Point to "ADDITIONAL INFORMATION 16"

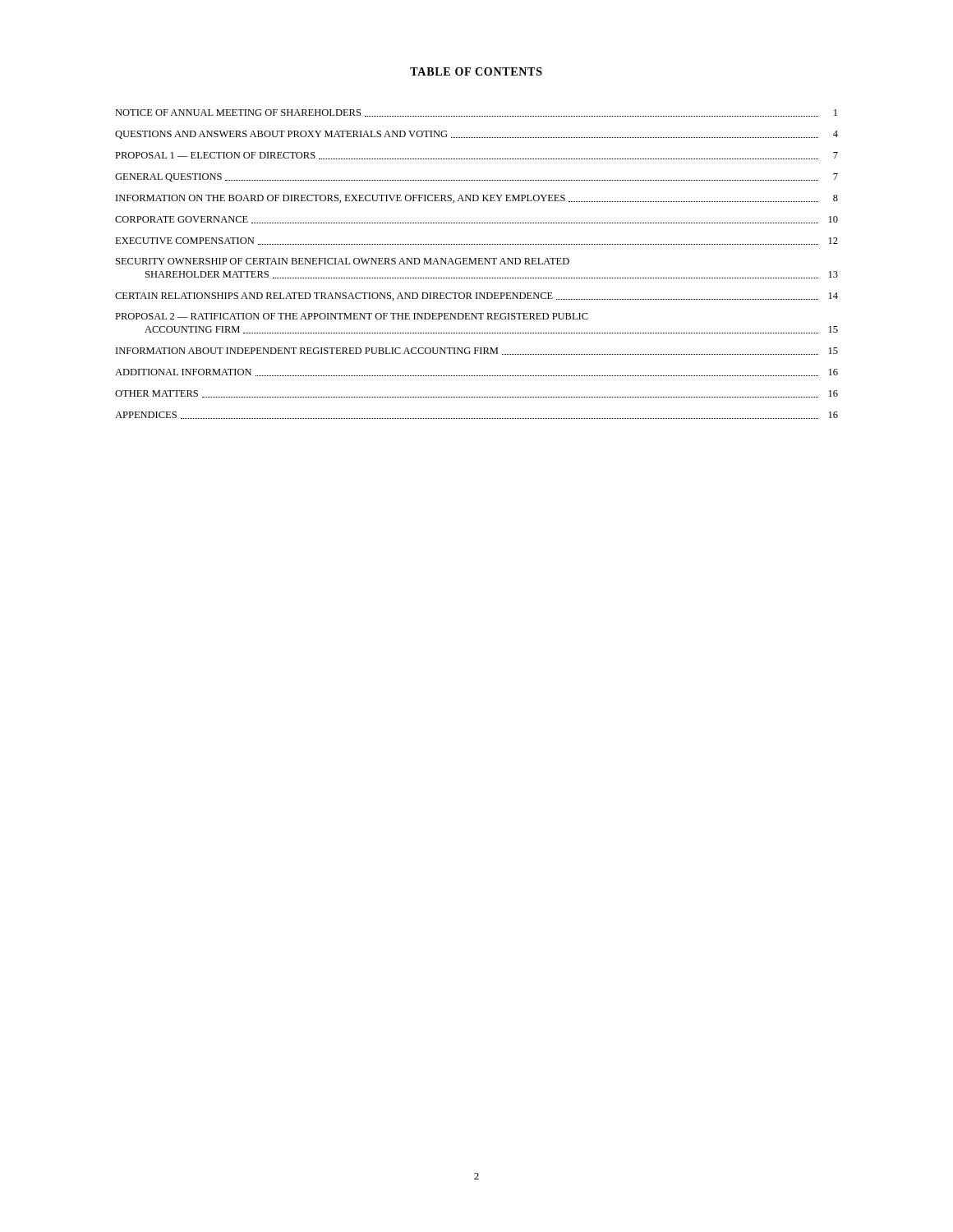[476, 371]
